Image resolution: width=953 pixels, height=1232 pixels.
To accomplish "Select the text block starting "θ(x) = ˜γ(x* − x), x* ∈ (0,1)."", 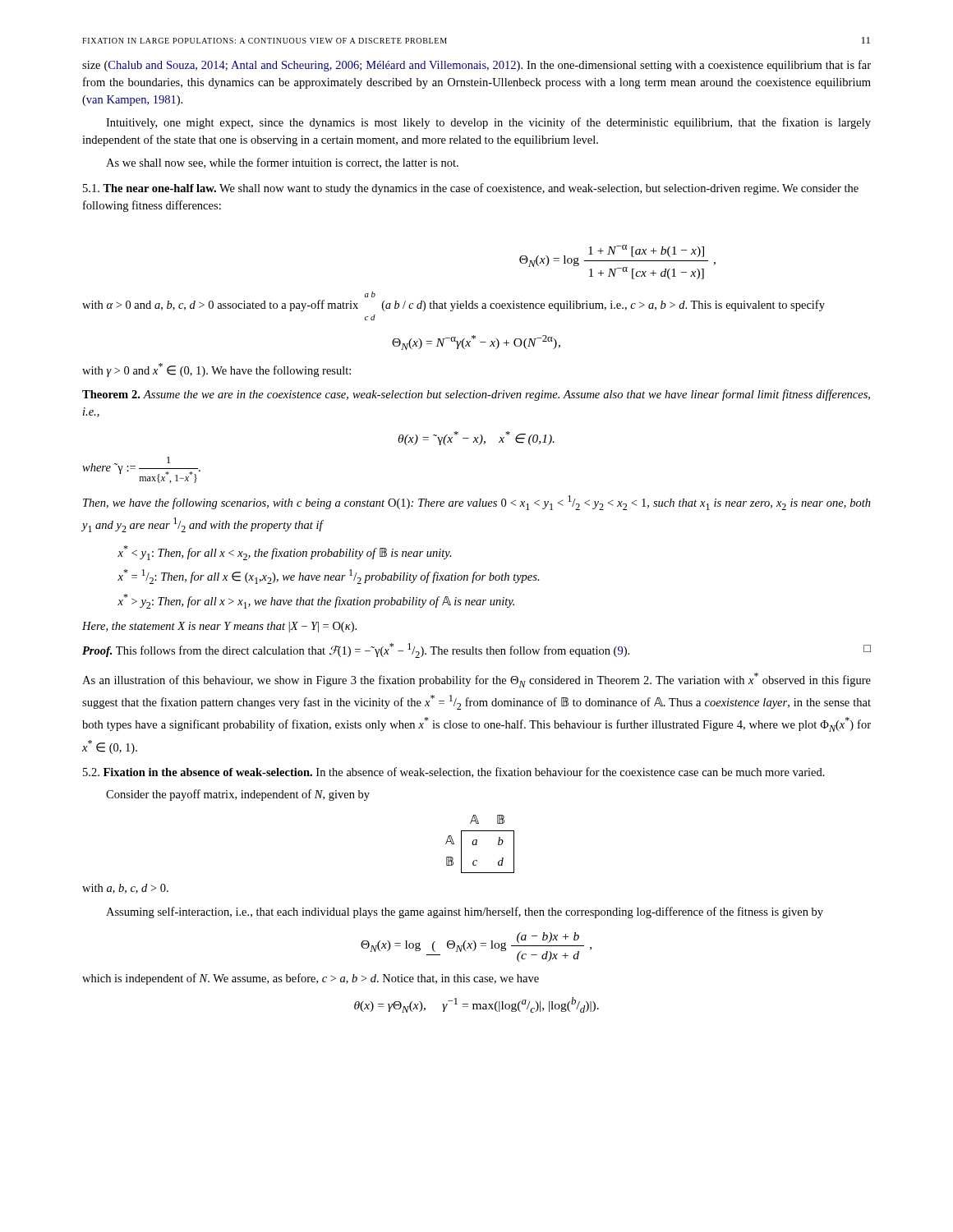I will click(x=476, y=436).
